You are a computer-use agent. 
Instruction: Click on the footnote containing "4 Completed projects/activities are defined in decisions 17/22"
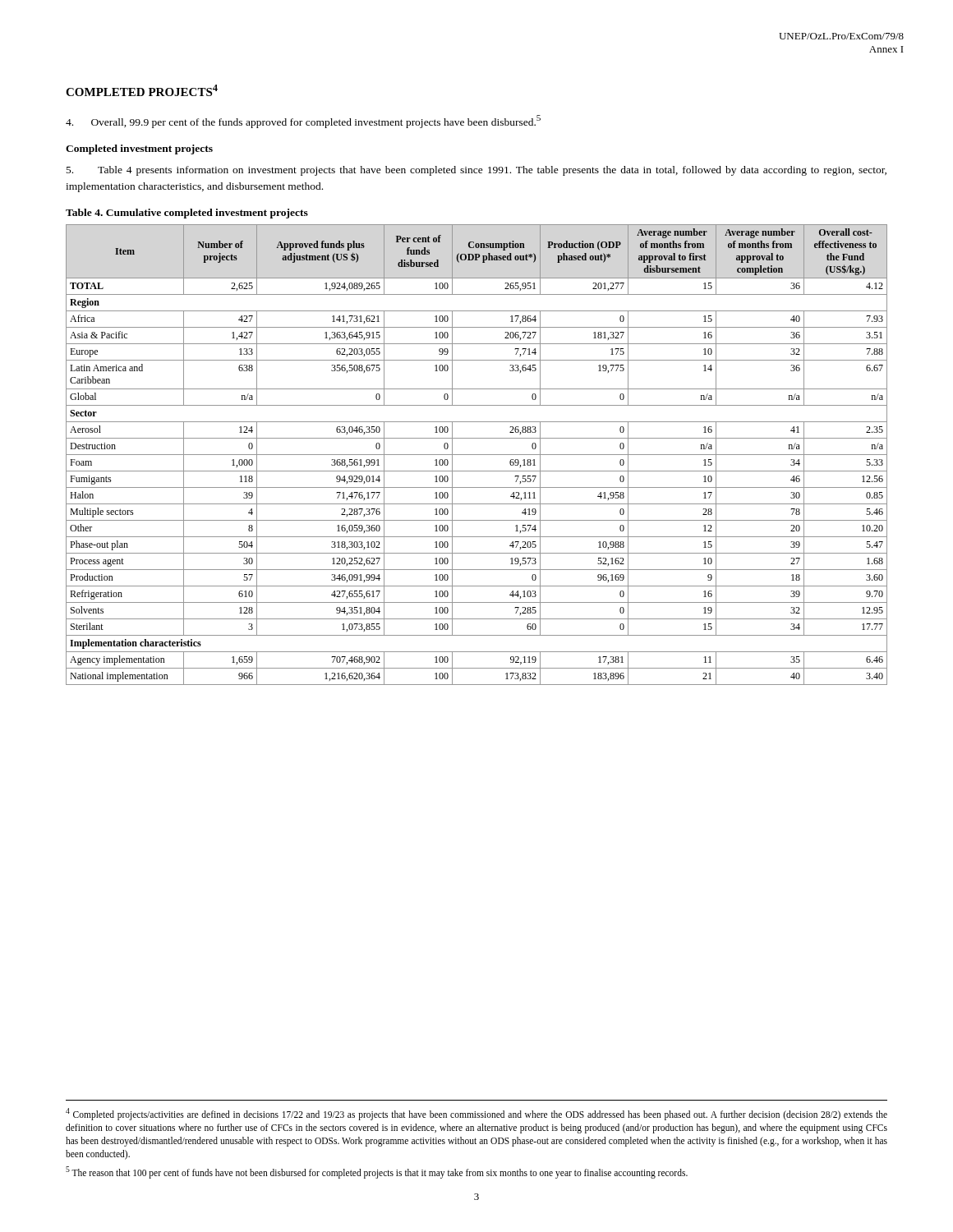pos(476,1133)
